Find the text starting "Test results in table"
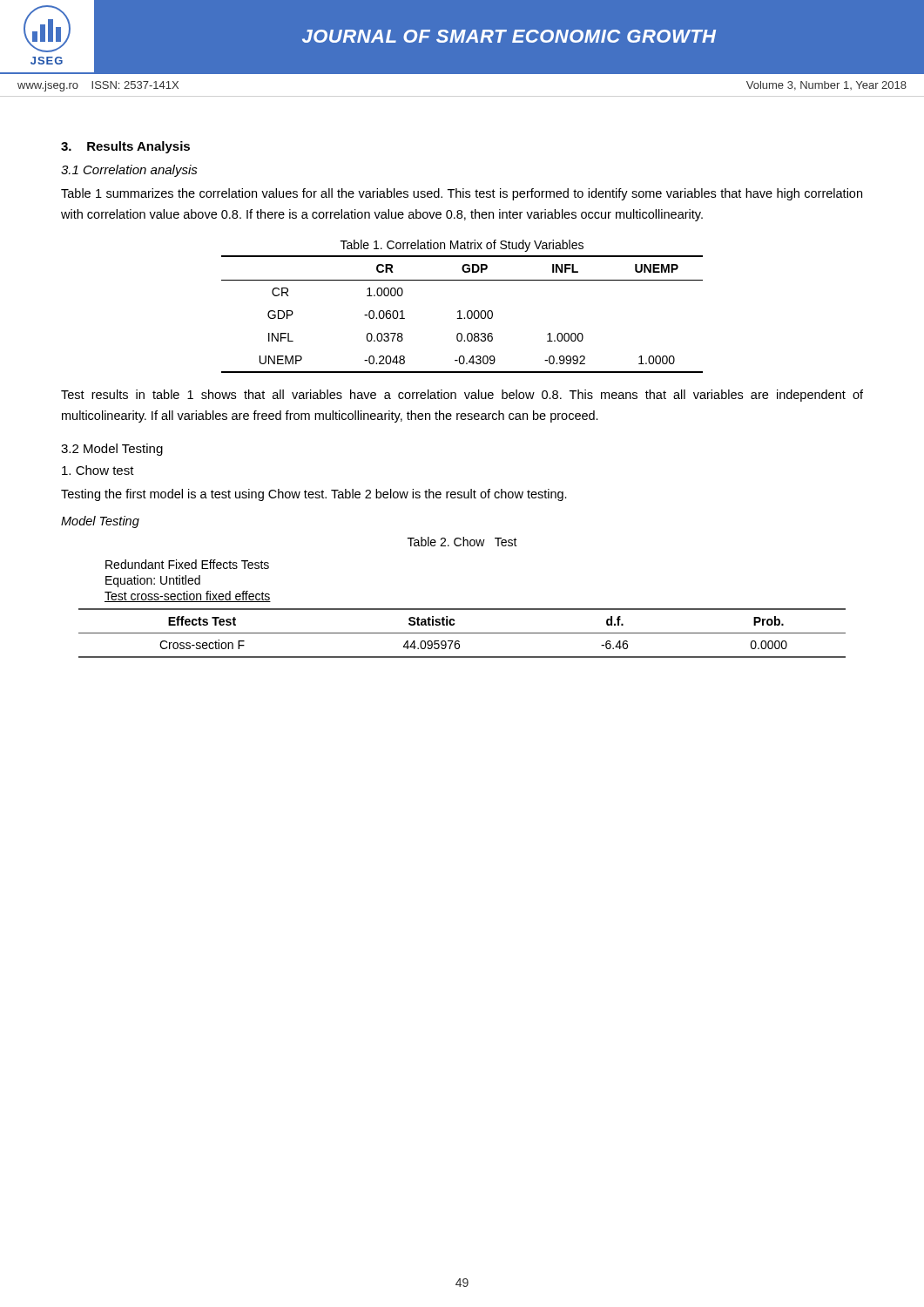 click(462, 405)
